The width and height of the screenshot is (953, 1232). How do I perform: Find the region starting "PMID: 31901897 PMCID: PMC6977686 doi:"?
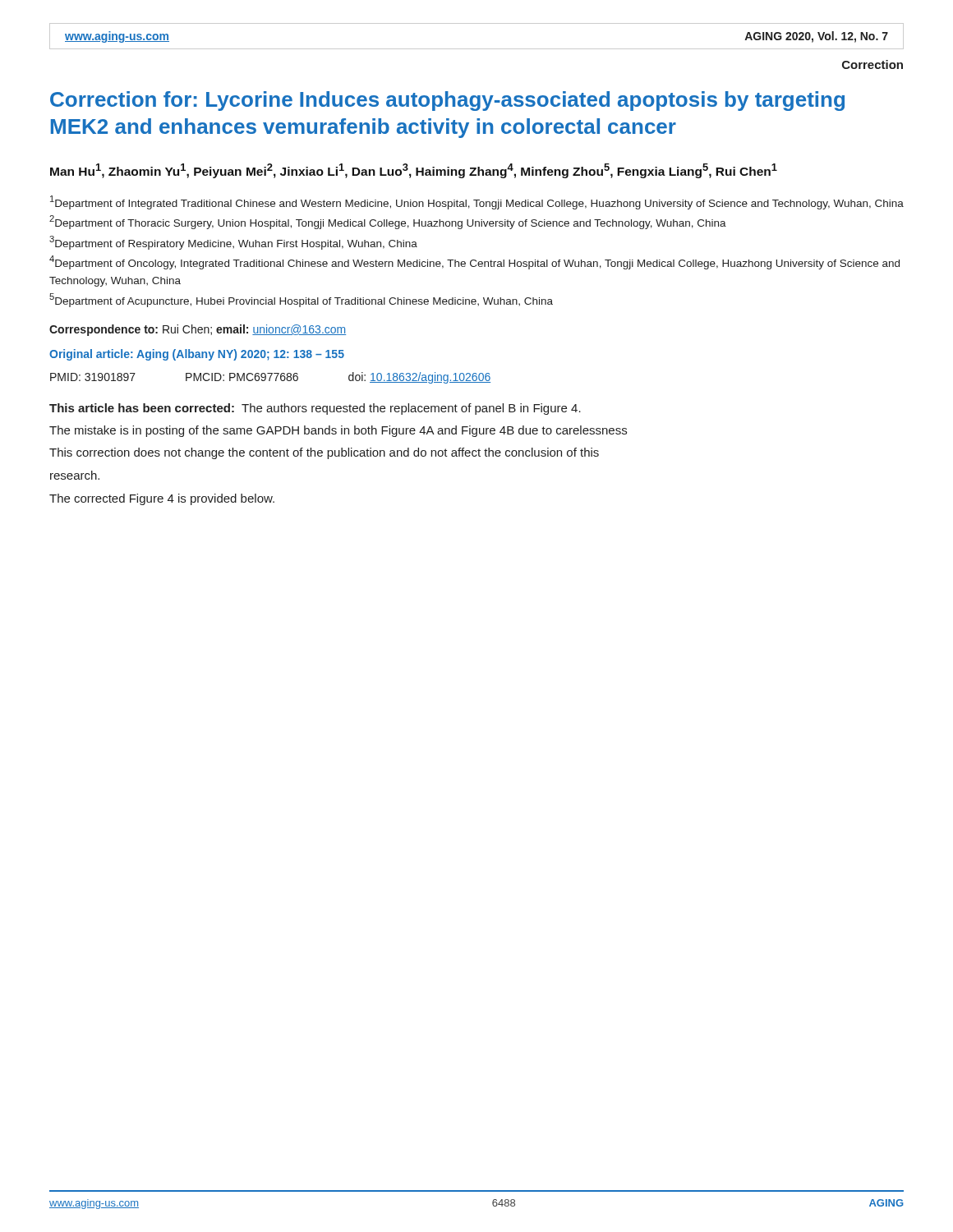click(x=270, y=377)
